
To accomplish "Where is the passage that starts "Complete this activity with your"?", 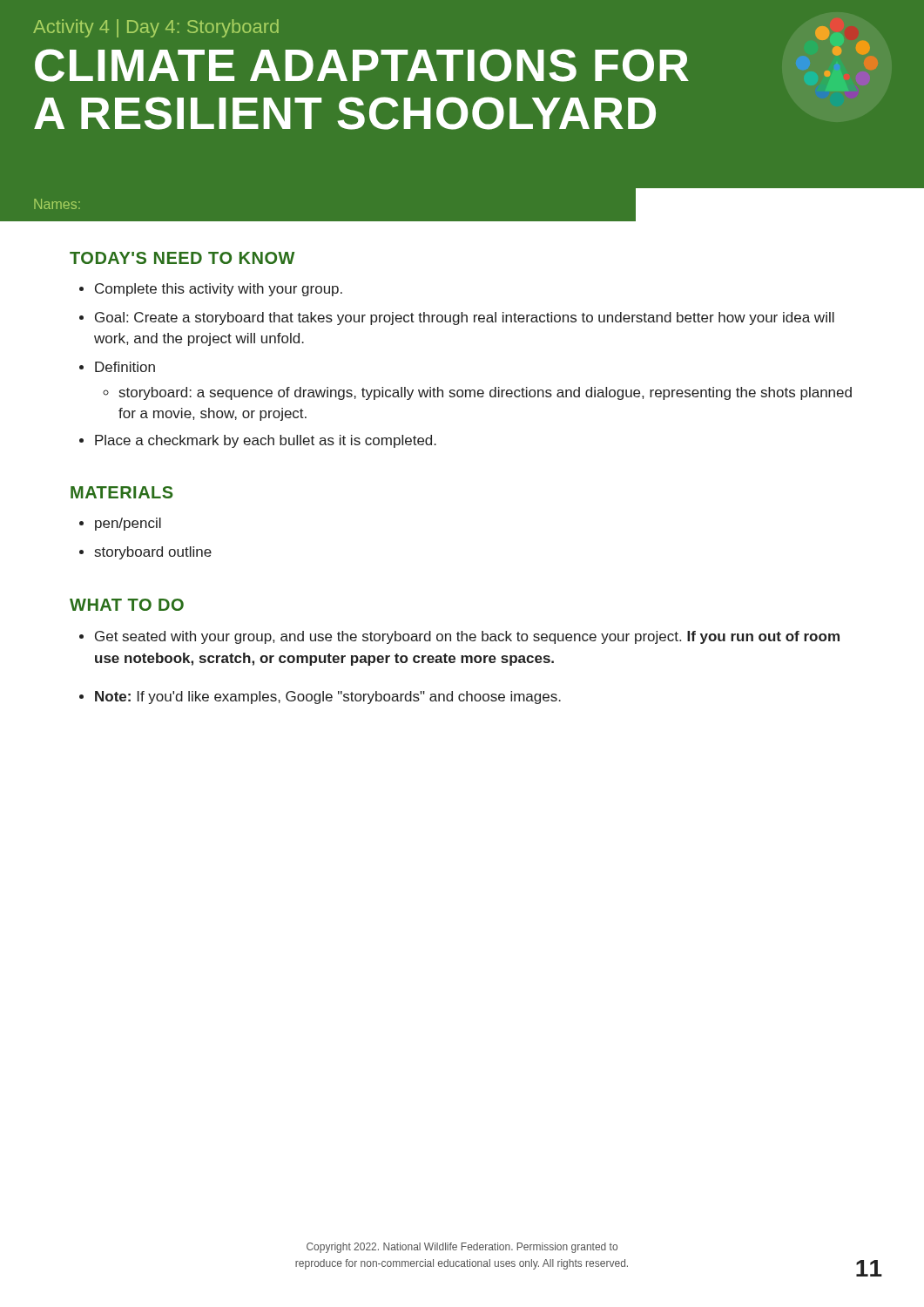I will click(x=219, y=289).
